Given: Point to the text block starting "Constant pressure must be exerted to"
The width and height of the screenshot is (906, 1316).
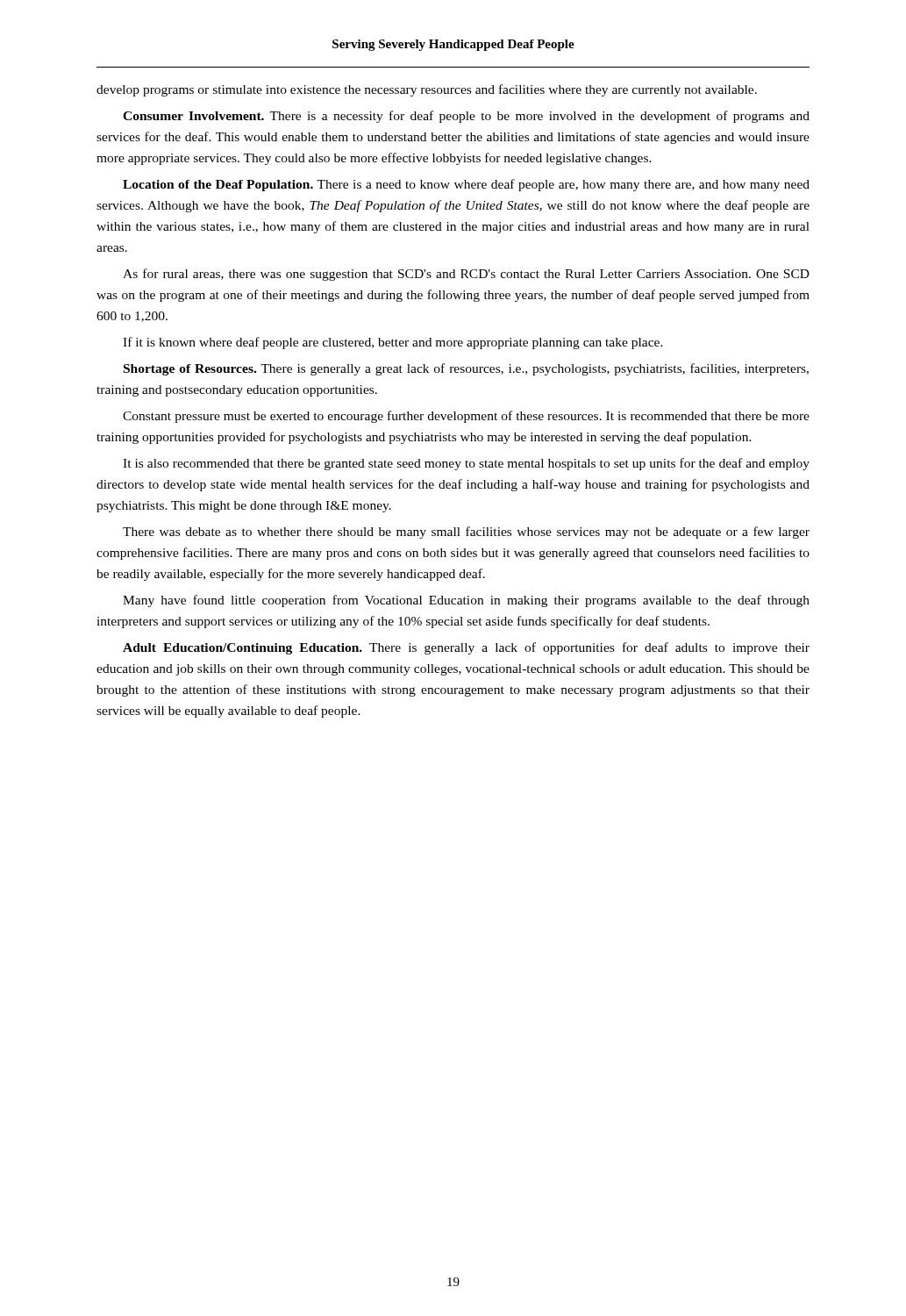Looking at the screenshot, I should click(x=453, y=426).
